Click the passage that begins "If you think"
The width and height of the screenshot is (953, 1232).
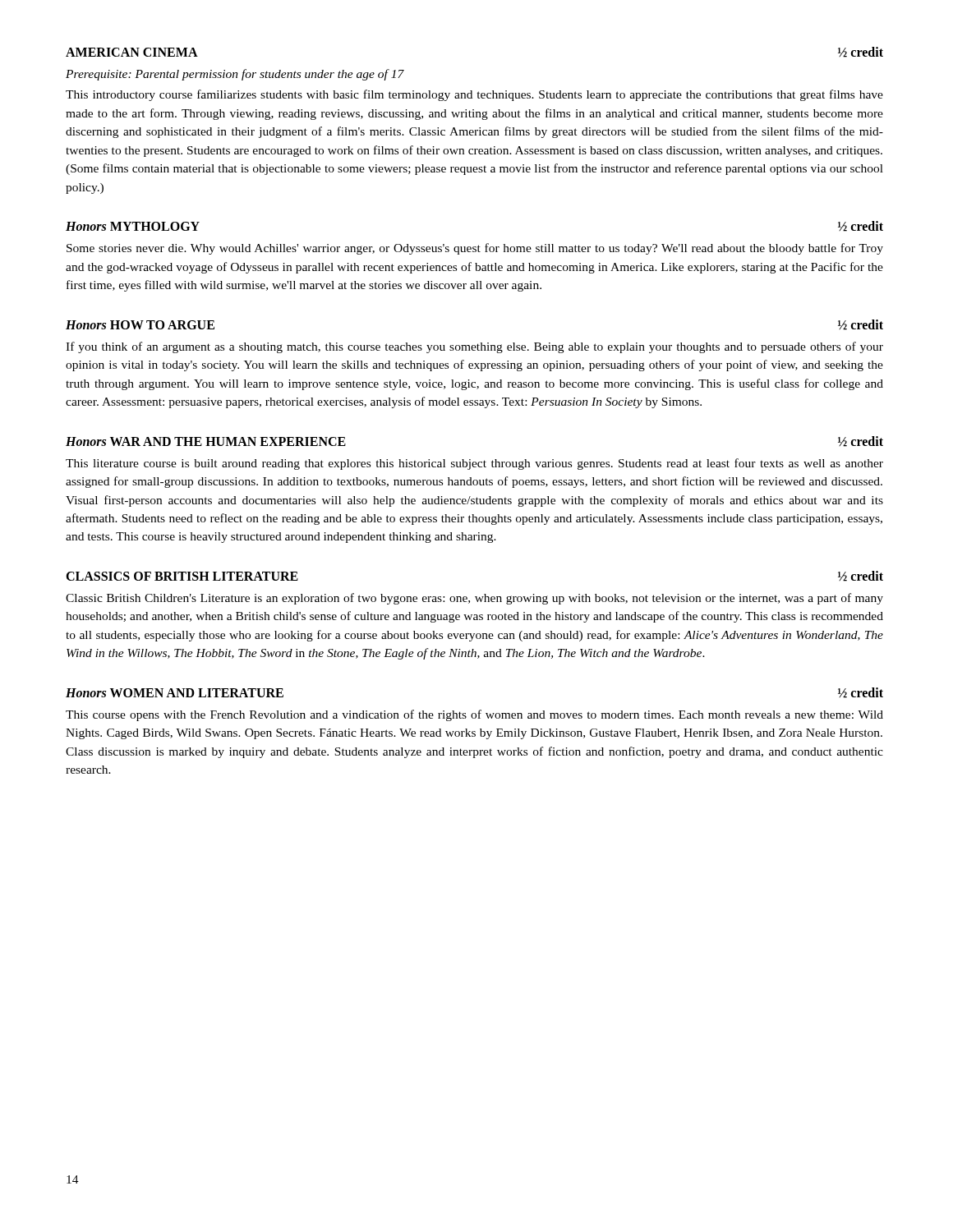coord(474,374)
